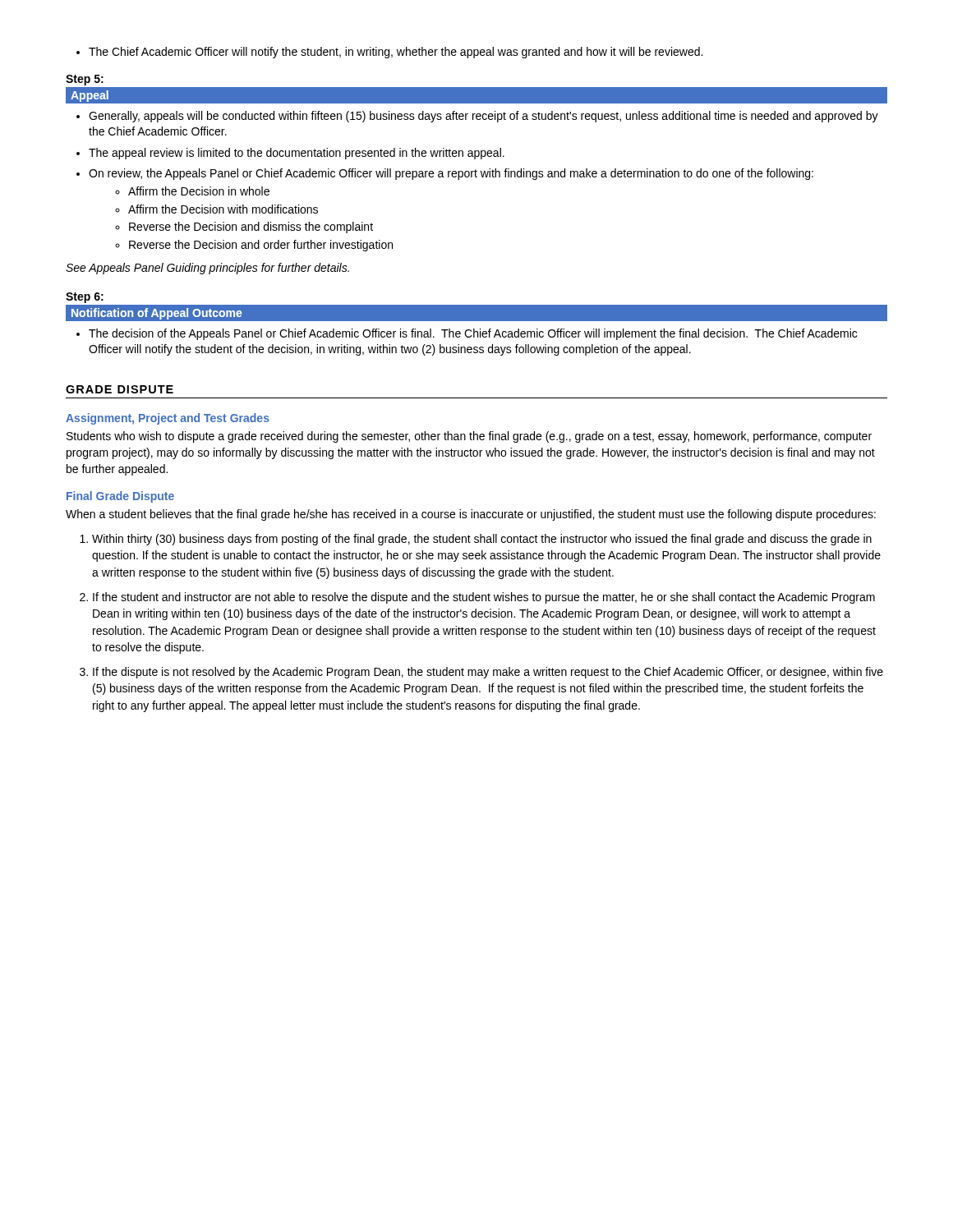Locate the text "See Appeals Panel Guiding principles for further details."
953x1232 pixels.
(207, 269)
